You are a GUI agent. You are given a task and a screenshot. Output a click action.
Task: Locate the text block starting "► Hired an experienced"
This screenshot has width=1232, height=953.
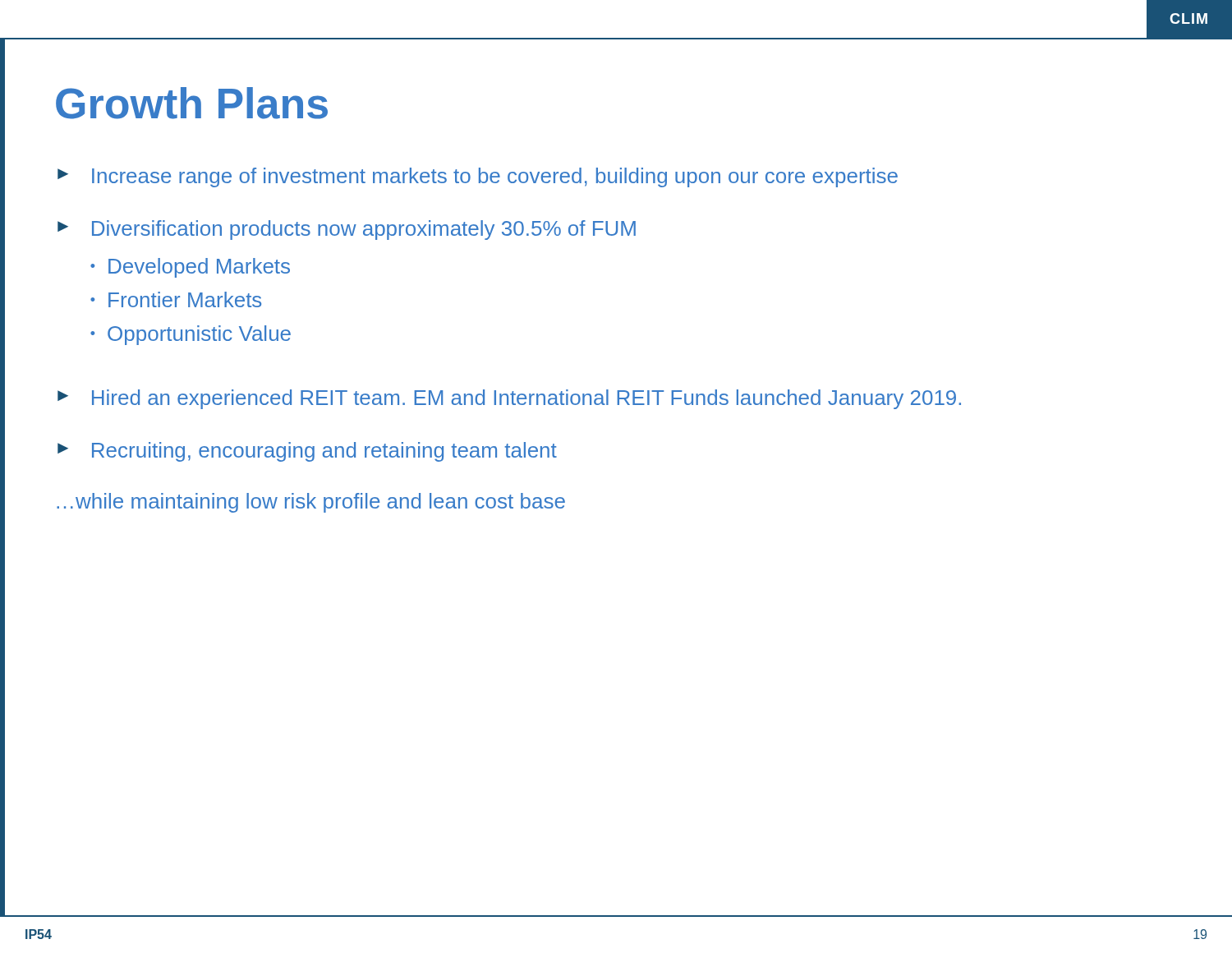coord(509,398)
